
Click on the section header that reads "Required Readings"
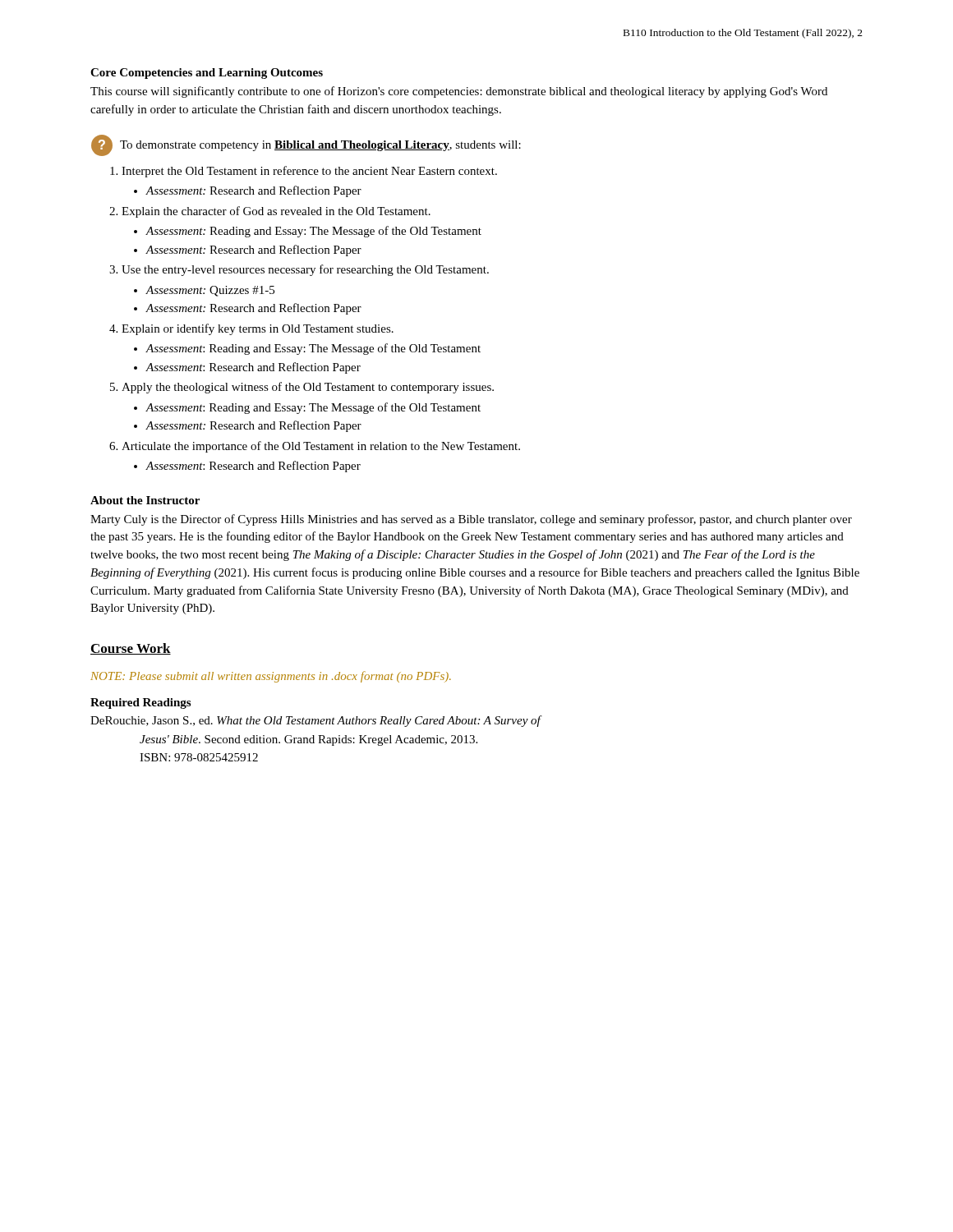click(x=140, y=703)
